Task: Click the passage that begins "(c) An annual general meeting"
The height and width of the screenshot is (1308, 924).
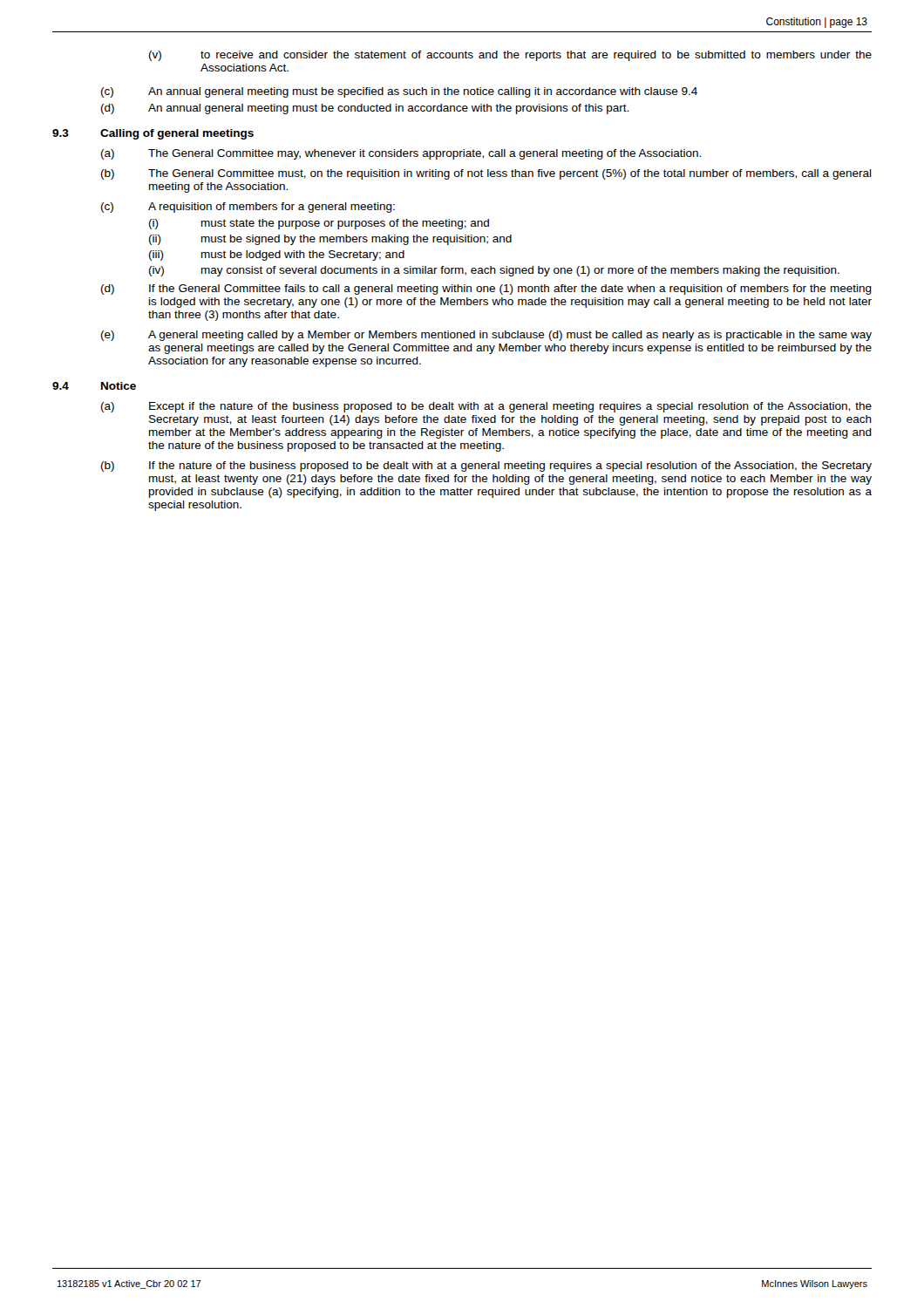Action: click(x=462, y=91)
